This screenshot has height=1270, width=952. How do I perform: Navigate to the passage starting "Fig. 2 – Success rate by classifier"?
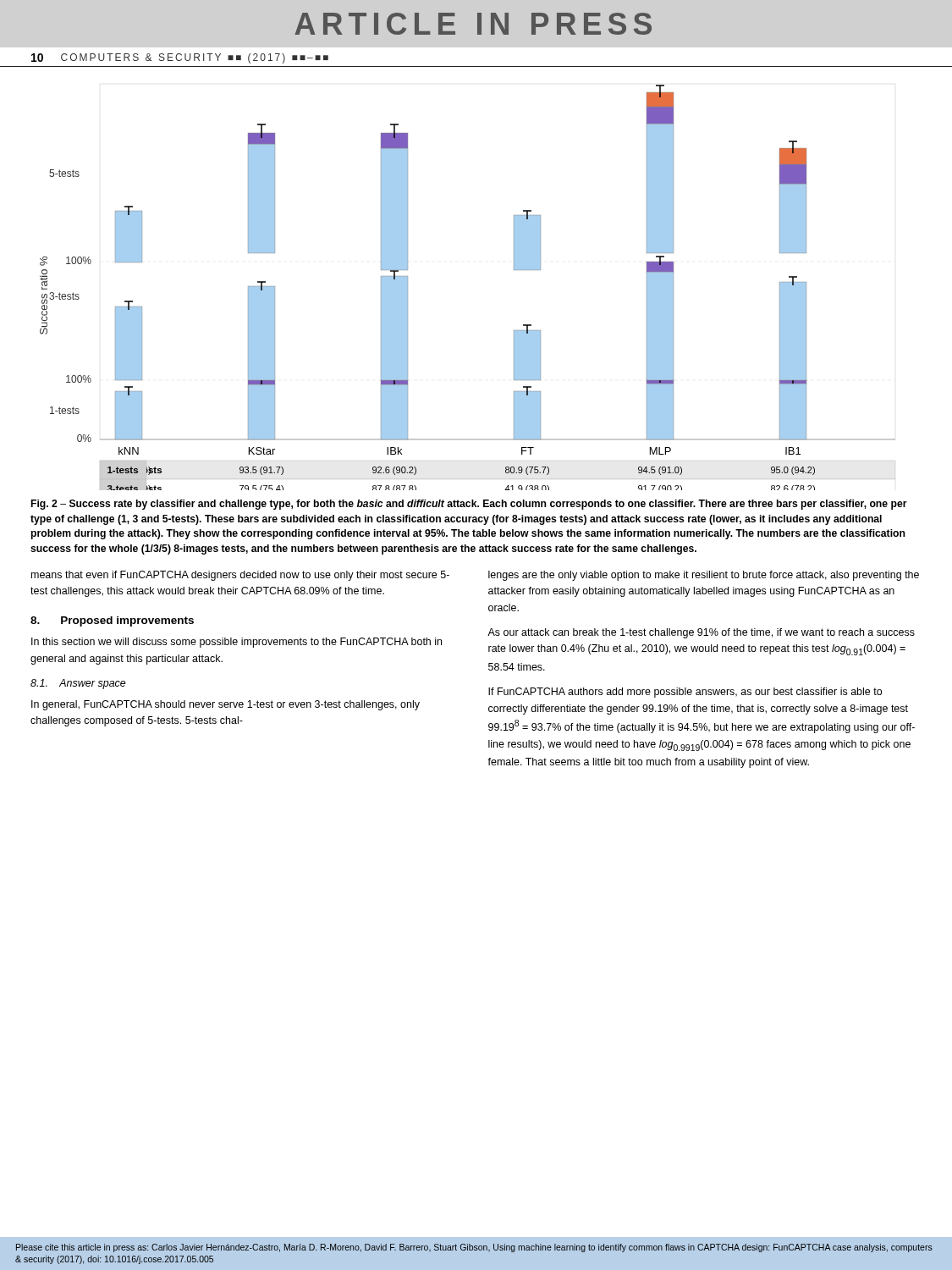tap(469, 526)
